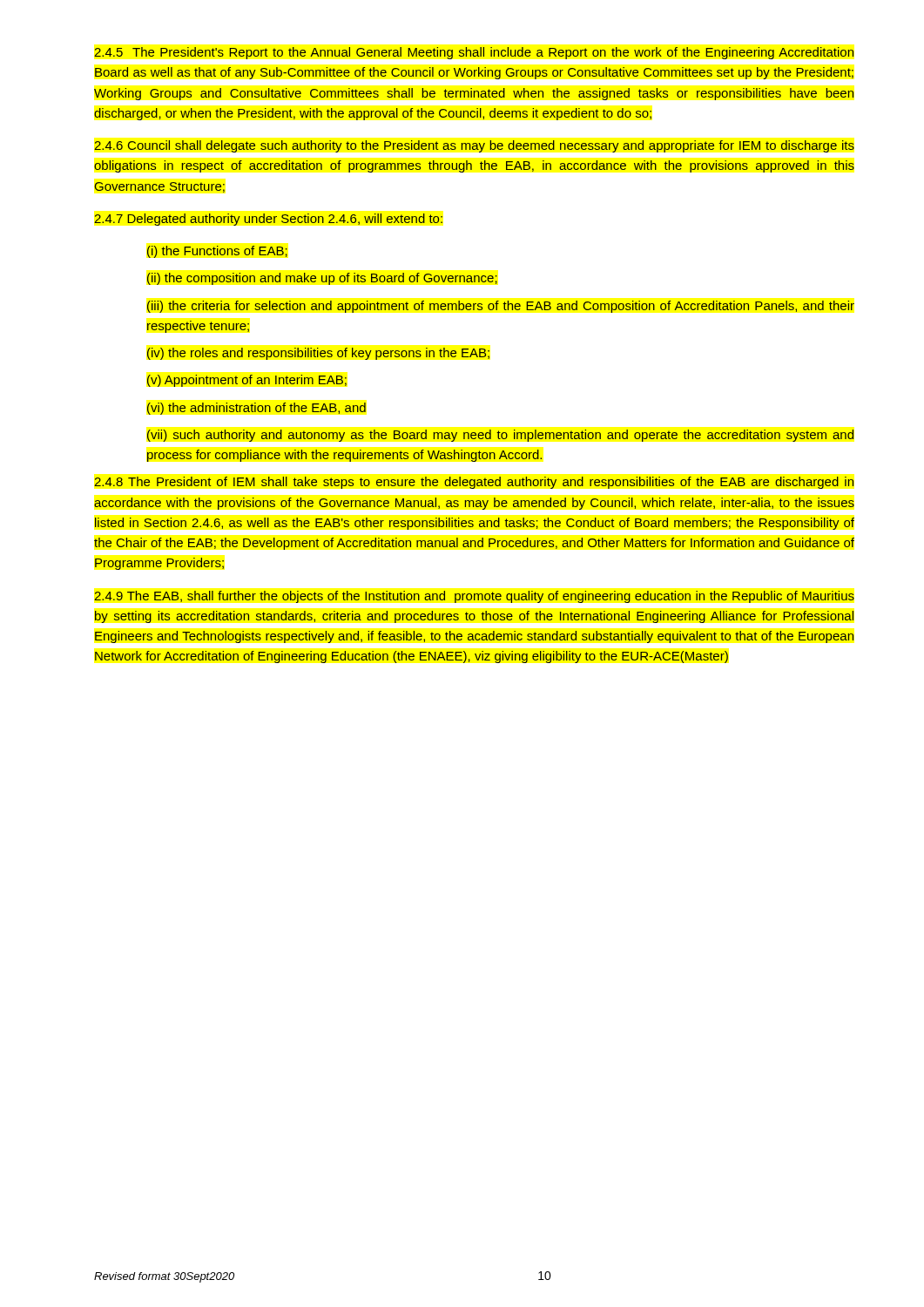Image resolution: width=924 pixels, height=1307 pixels.
Task: Click the passage that begins "(i) the Functions"
Action: coord(217,250)
